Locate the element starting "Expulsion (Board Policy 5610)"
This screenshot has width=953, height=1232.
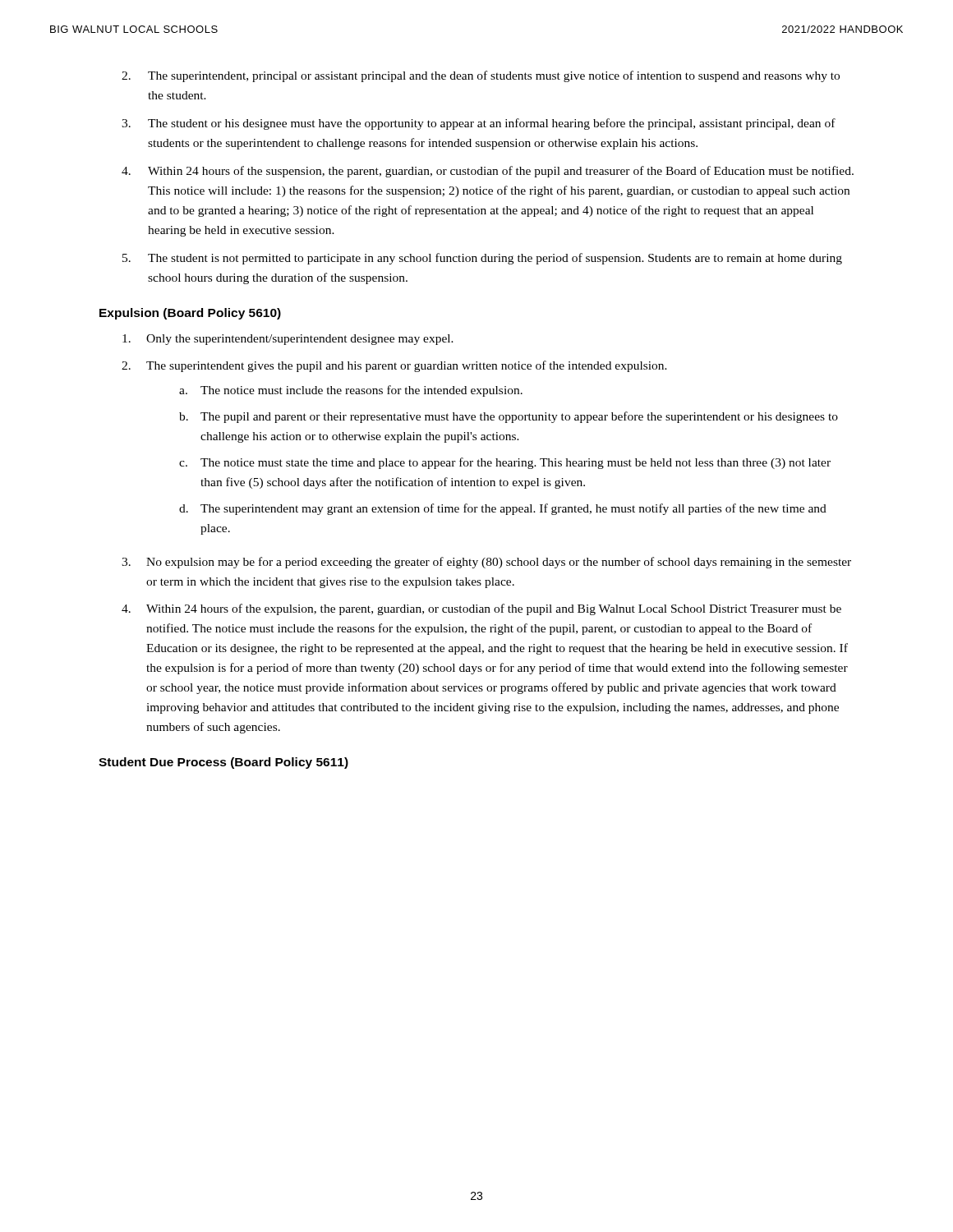(190, 313)
